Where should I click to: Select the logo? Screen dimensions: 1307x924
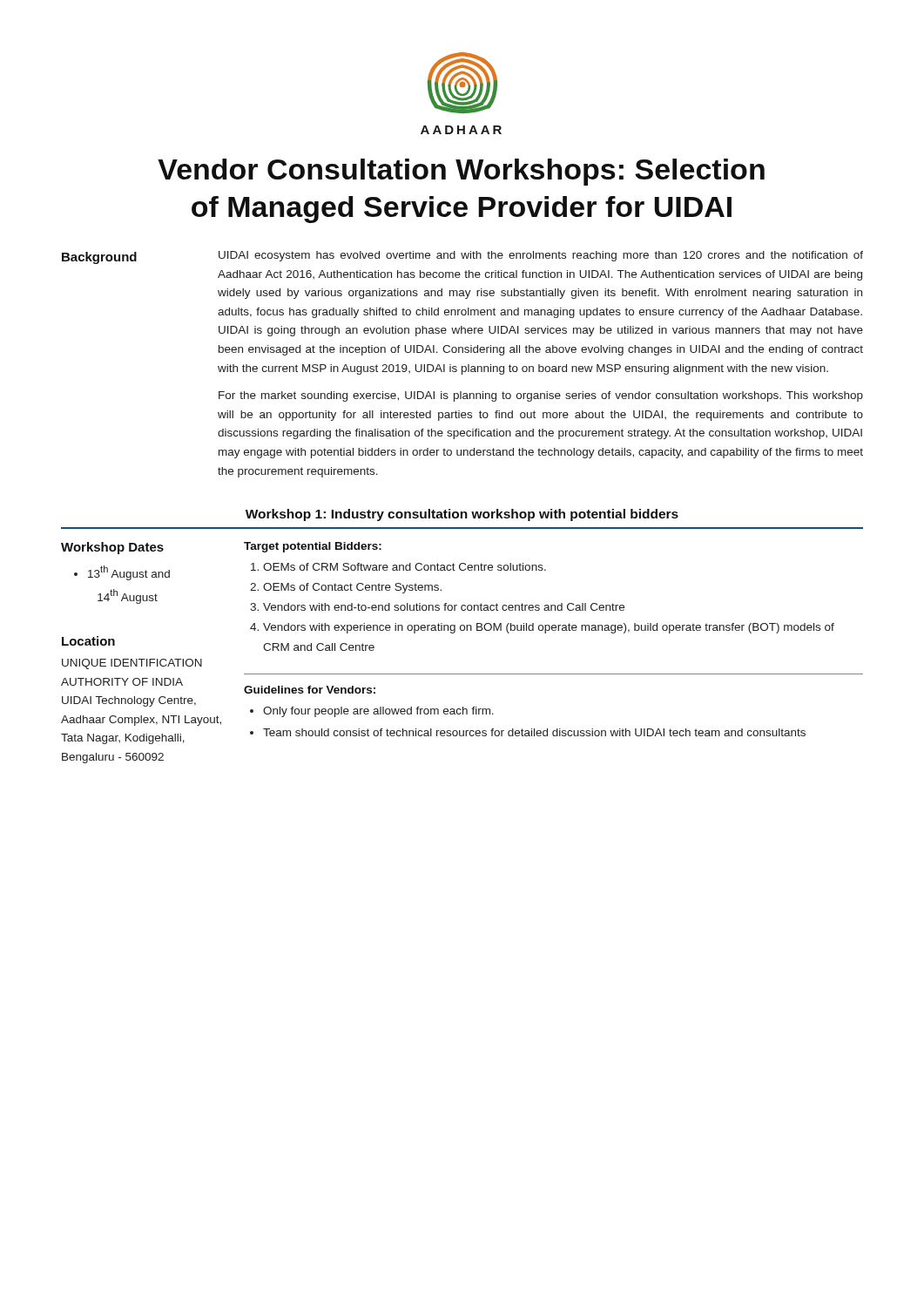(462, 71)
